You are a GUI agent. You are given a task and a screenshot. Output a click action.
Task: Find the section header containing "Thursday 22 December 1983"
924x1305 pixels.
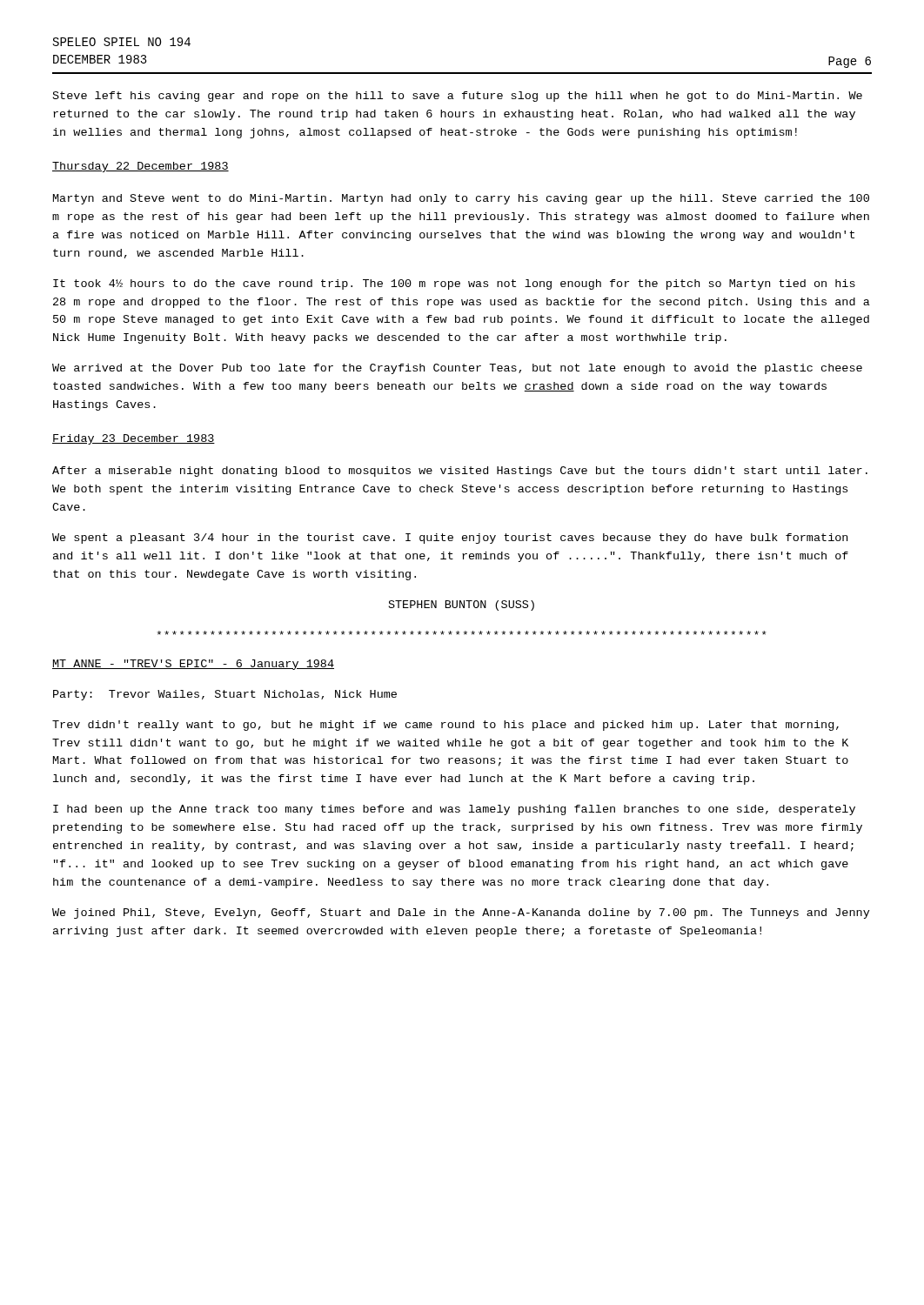click(140, 167)
